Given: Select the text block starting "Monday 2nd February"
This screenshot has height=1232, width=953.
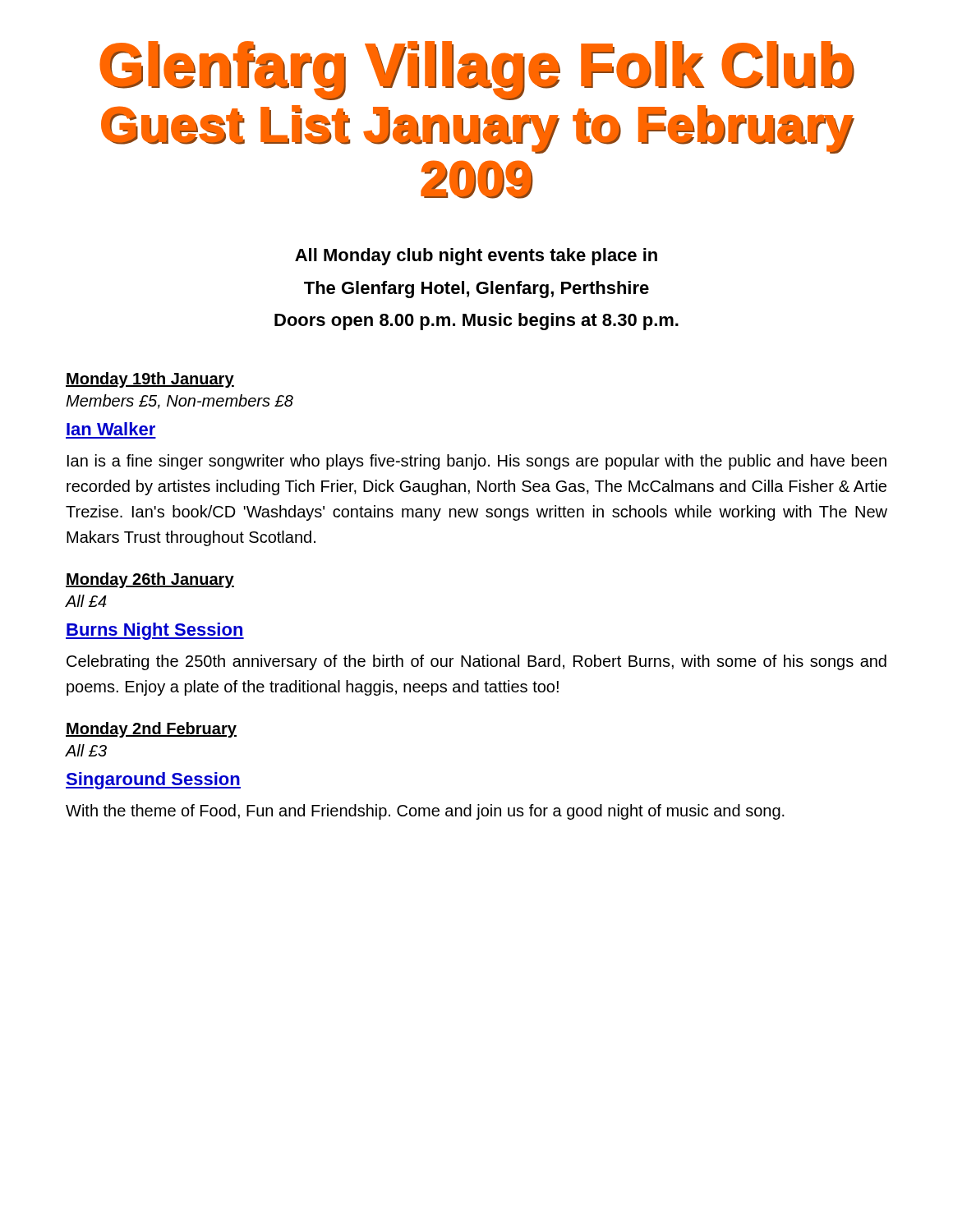Looking at the screenshot, I should click(151, 728).
